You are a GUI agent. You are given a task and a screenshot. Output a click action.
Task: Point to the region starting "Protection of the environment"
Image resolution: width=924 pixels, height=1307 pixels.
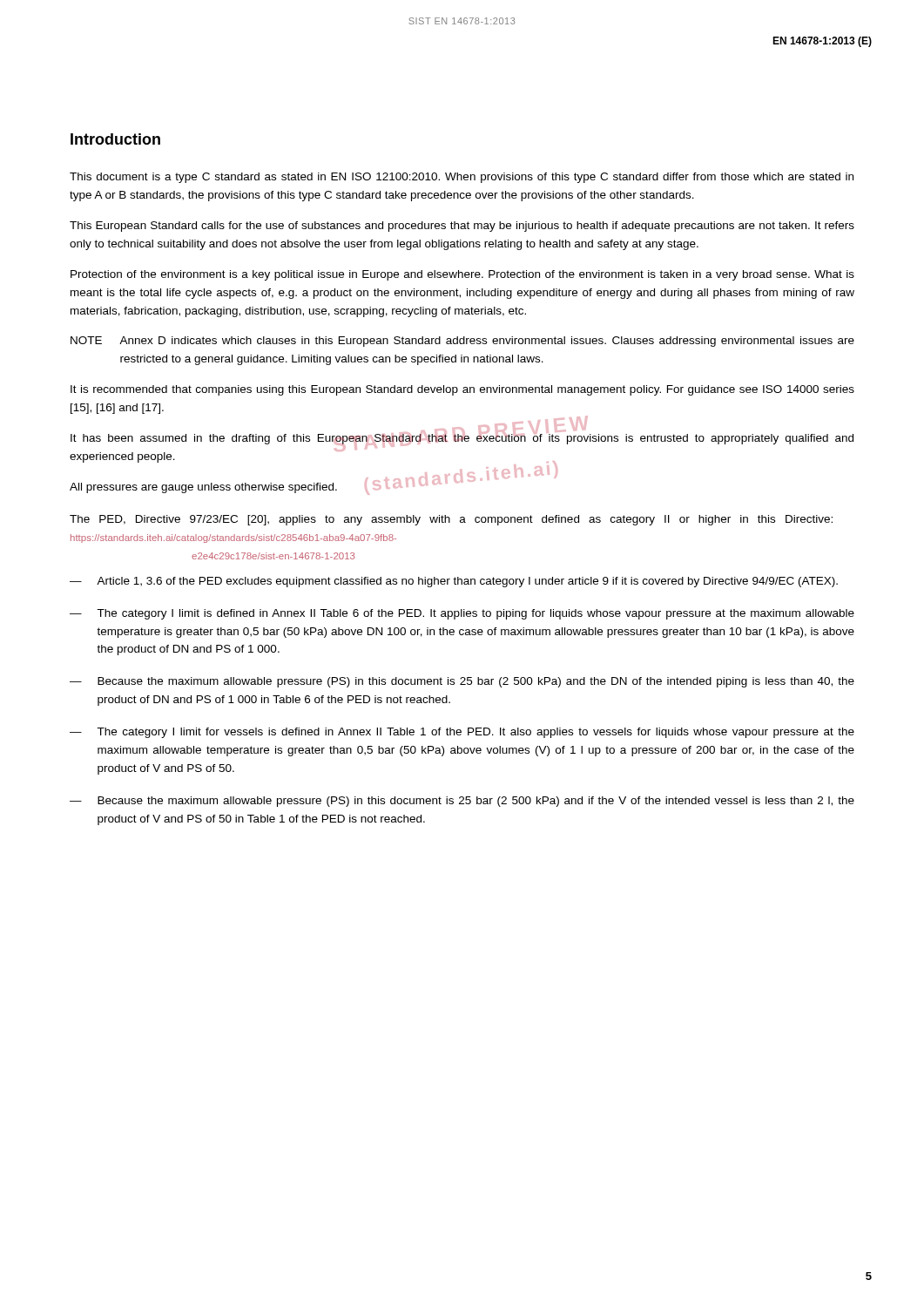462,292
